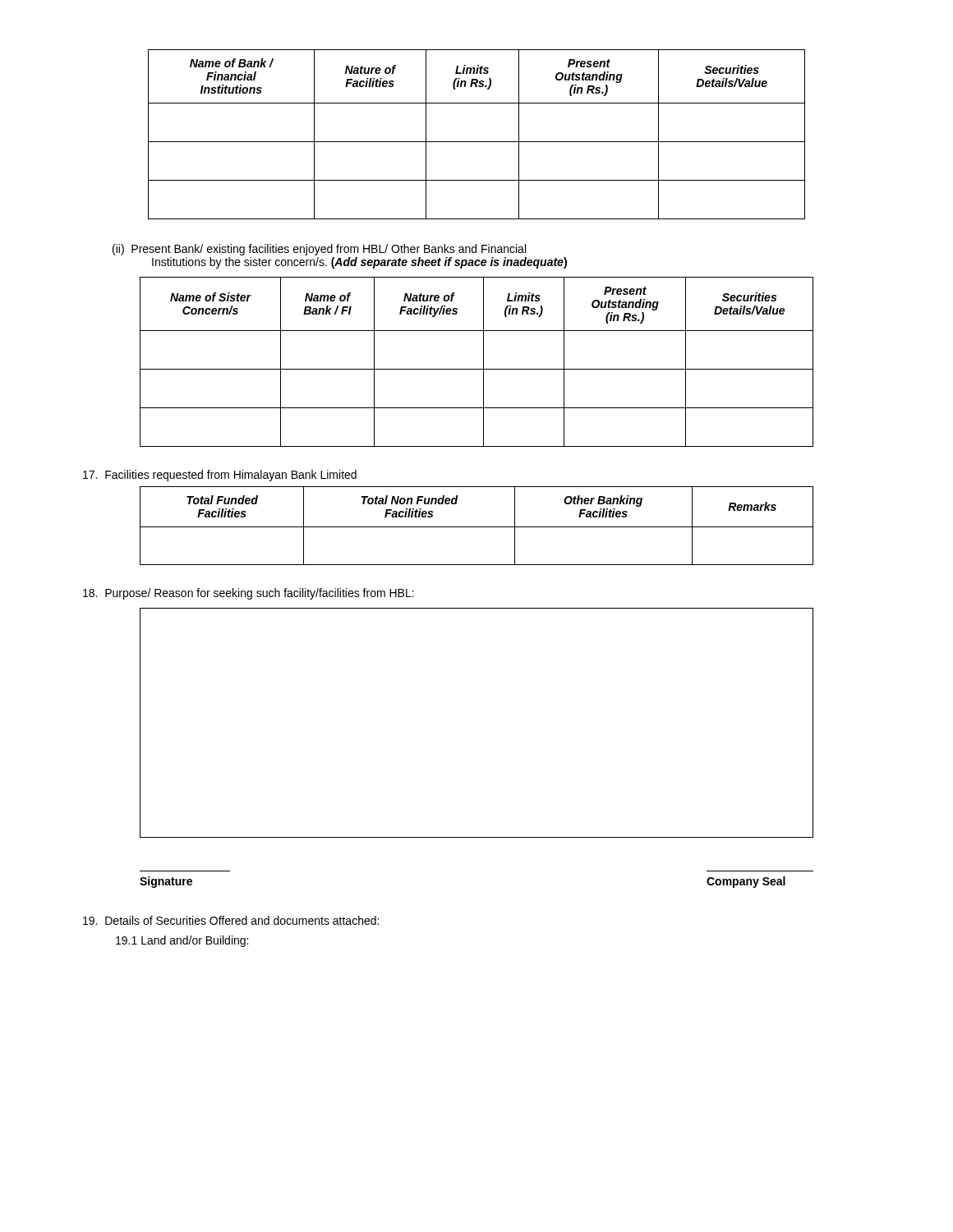
Task: Click on the table containing "Other Banking Facilities"
Action: click(476, 526)
